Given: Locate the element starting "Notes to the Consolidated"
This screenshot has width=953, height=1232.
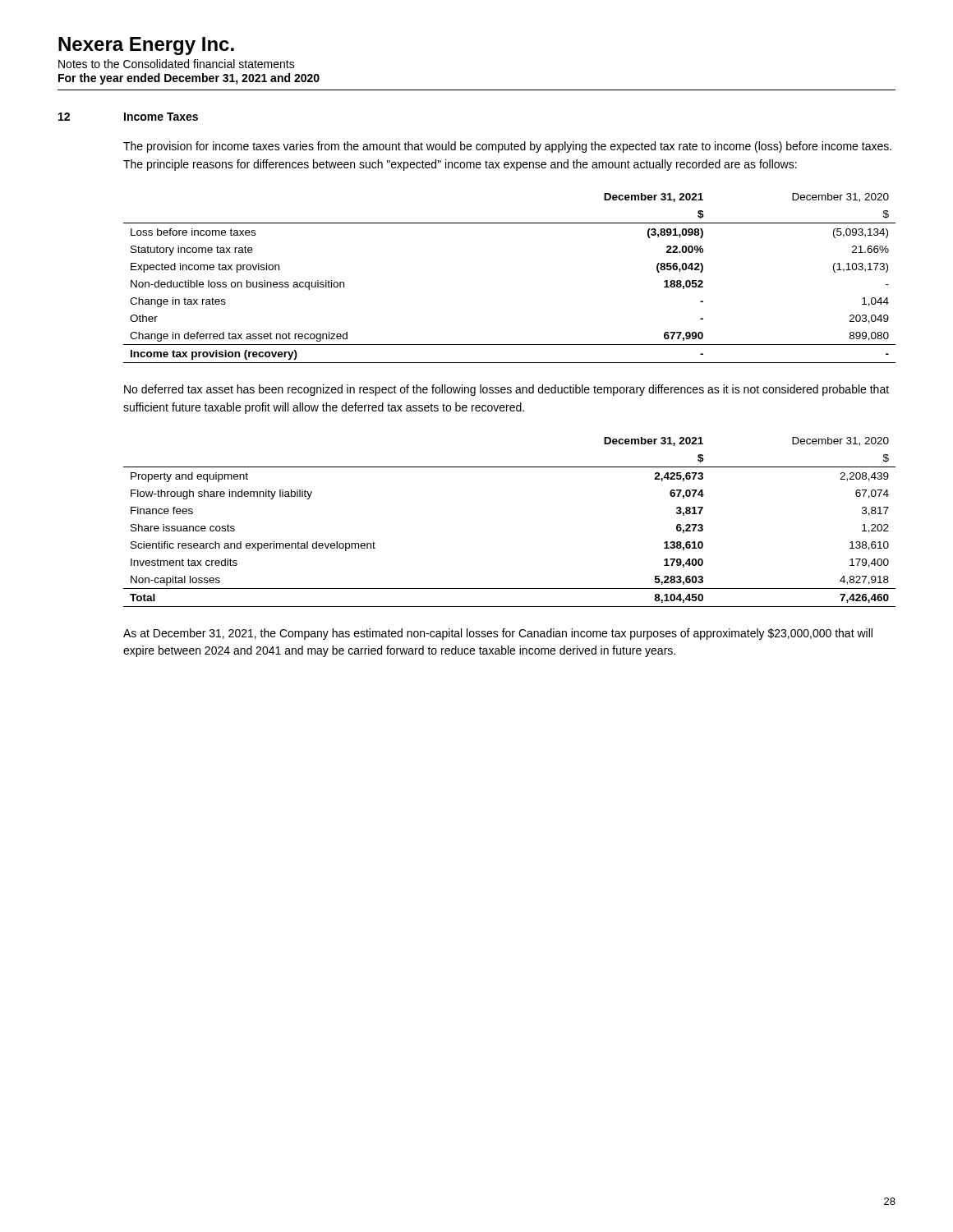Looking at the screenshot, I should click(176, 64).
